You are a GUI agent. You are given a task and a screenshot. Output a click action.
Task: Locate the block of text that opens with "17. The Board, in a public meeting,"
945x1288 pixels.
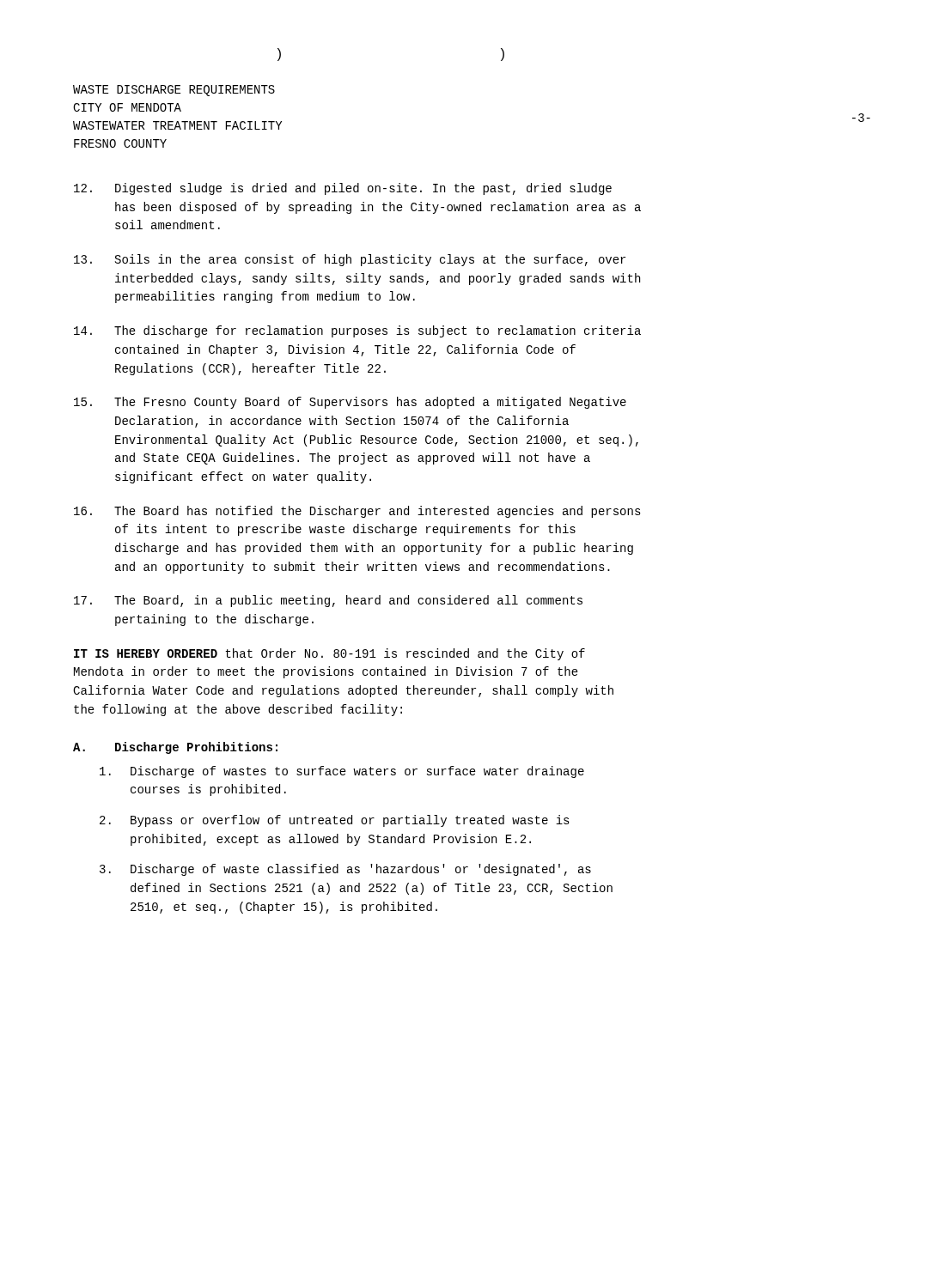coord(472,611)
